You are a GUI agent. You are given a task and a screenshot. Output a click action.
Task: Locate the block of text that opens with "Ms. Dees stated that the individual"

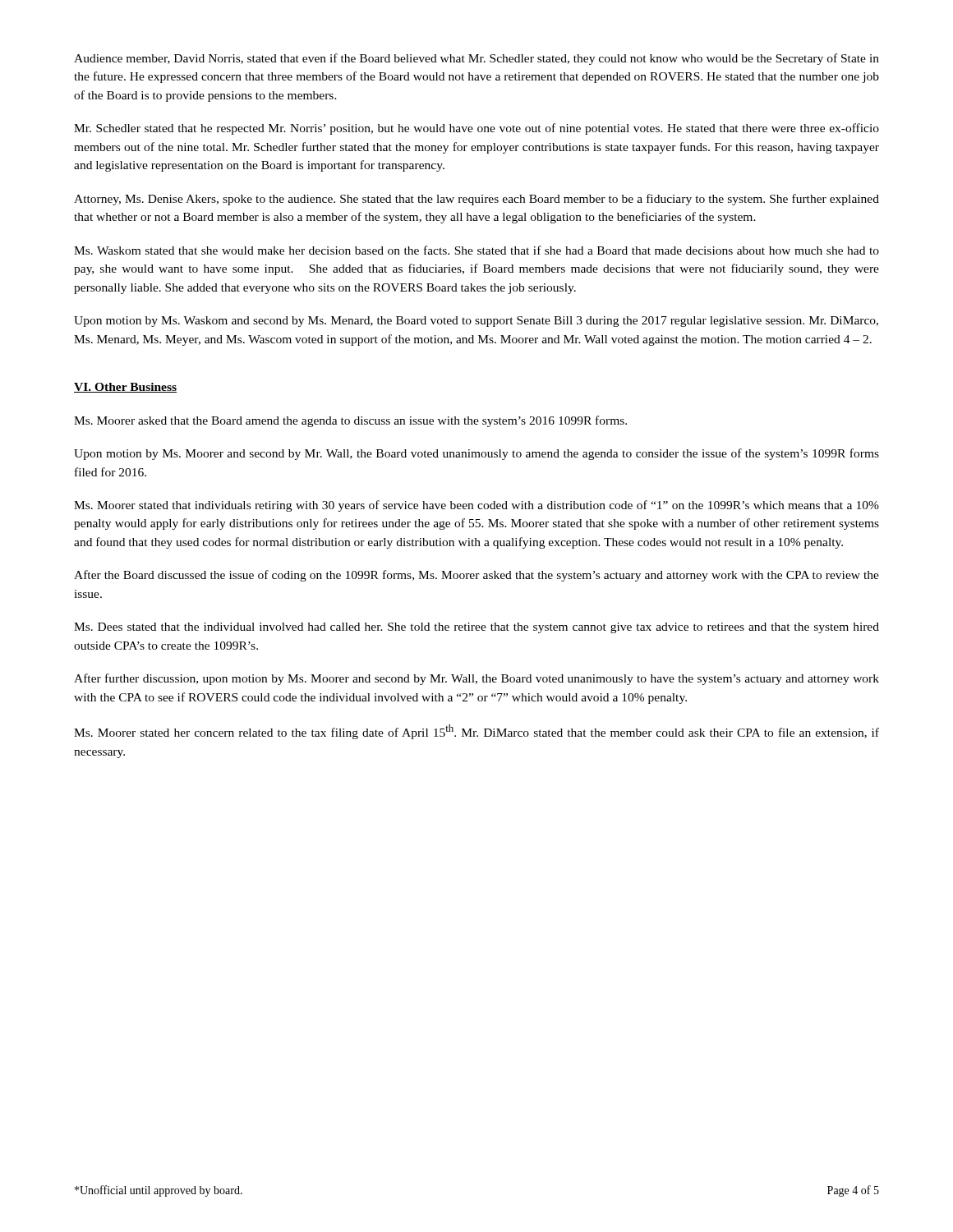point(476,636)
